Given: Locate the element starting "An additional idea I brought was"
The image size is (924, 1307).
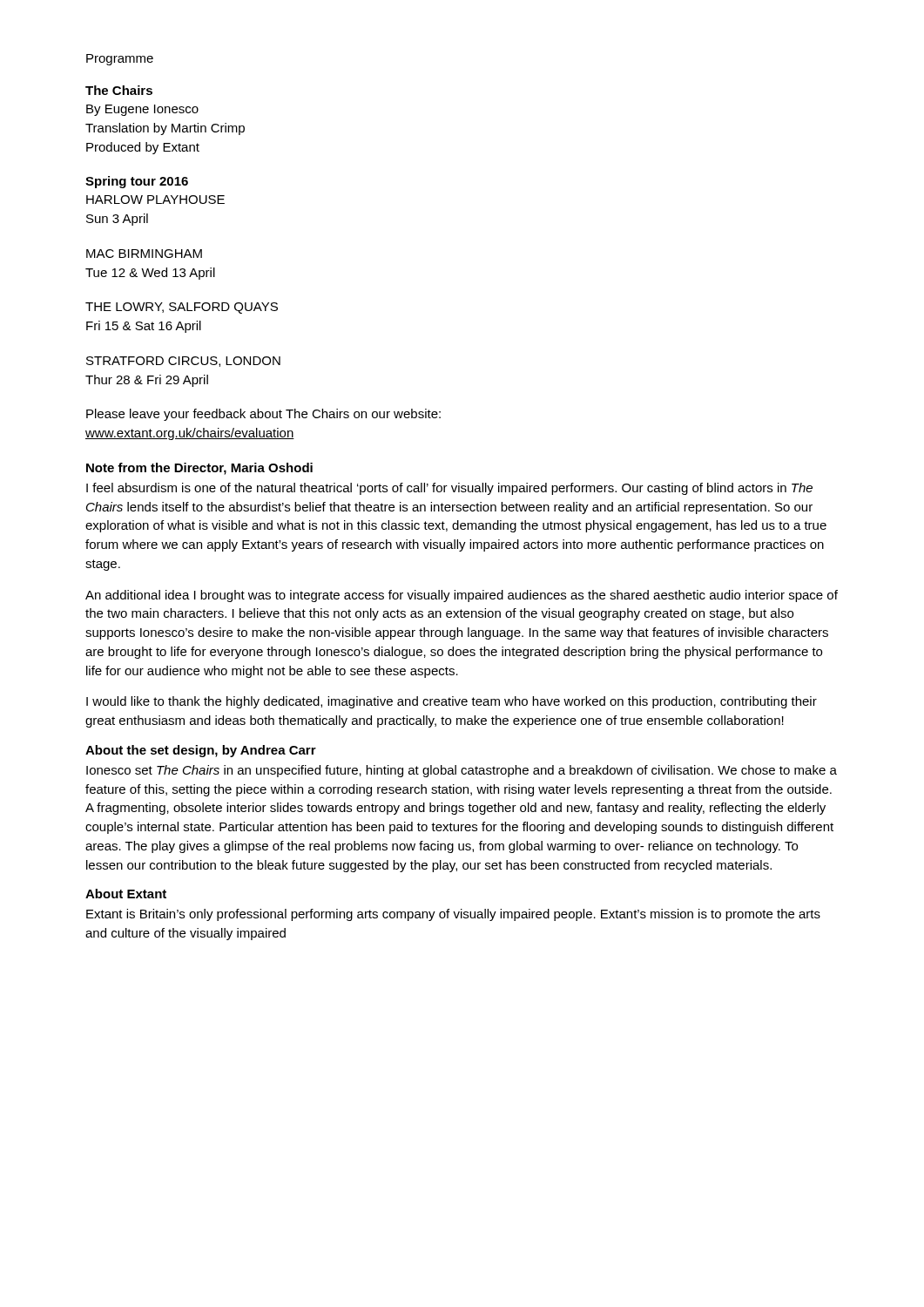Looking at the screenshot, I should 461,632.
